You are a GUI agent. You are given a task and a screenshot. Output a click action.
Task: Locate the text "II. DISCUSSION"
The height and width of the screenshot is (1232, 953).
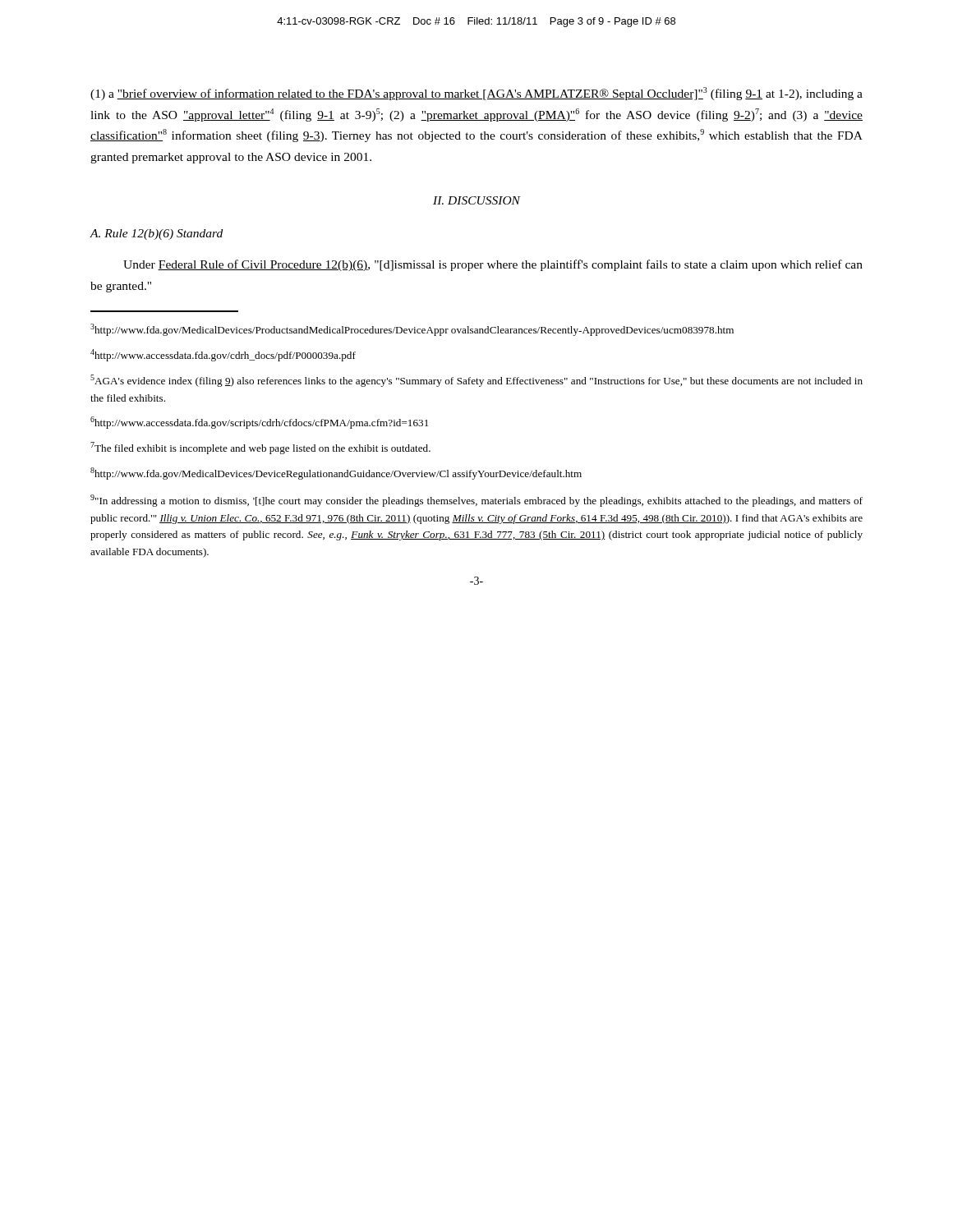coord(476,200)
